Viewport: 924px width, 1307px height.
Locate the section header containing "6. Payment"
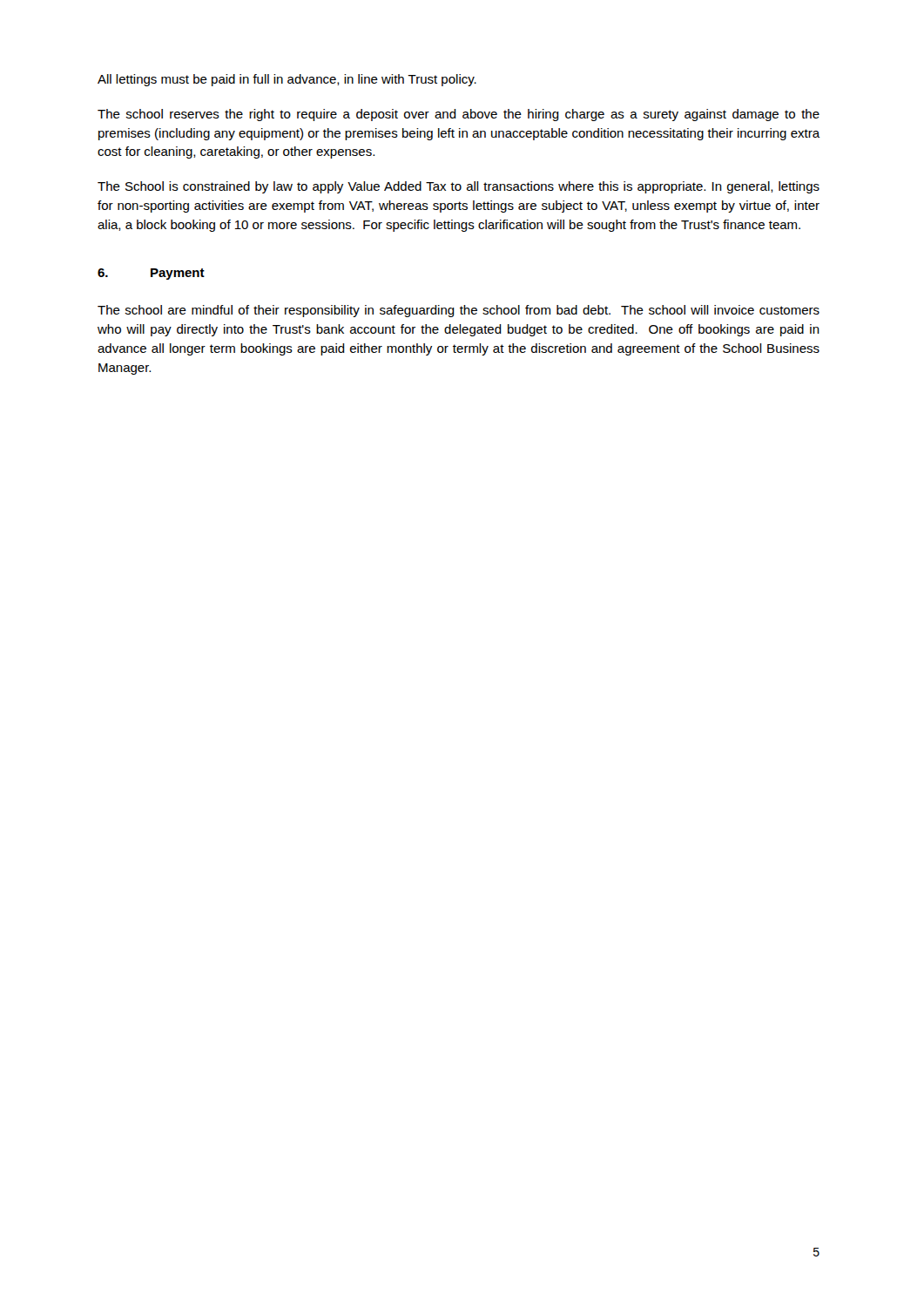click(151, 273)
